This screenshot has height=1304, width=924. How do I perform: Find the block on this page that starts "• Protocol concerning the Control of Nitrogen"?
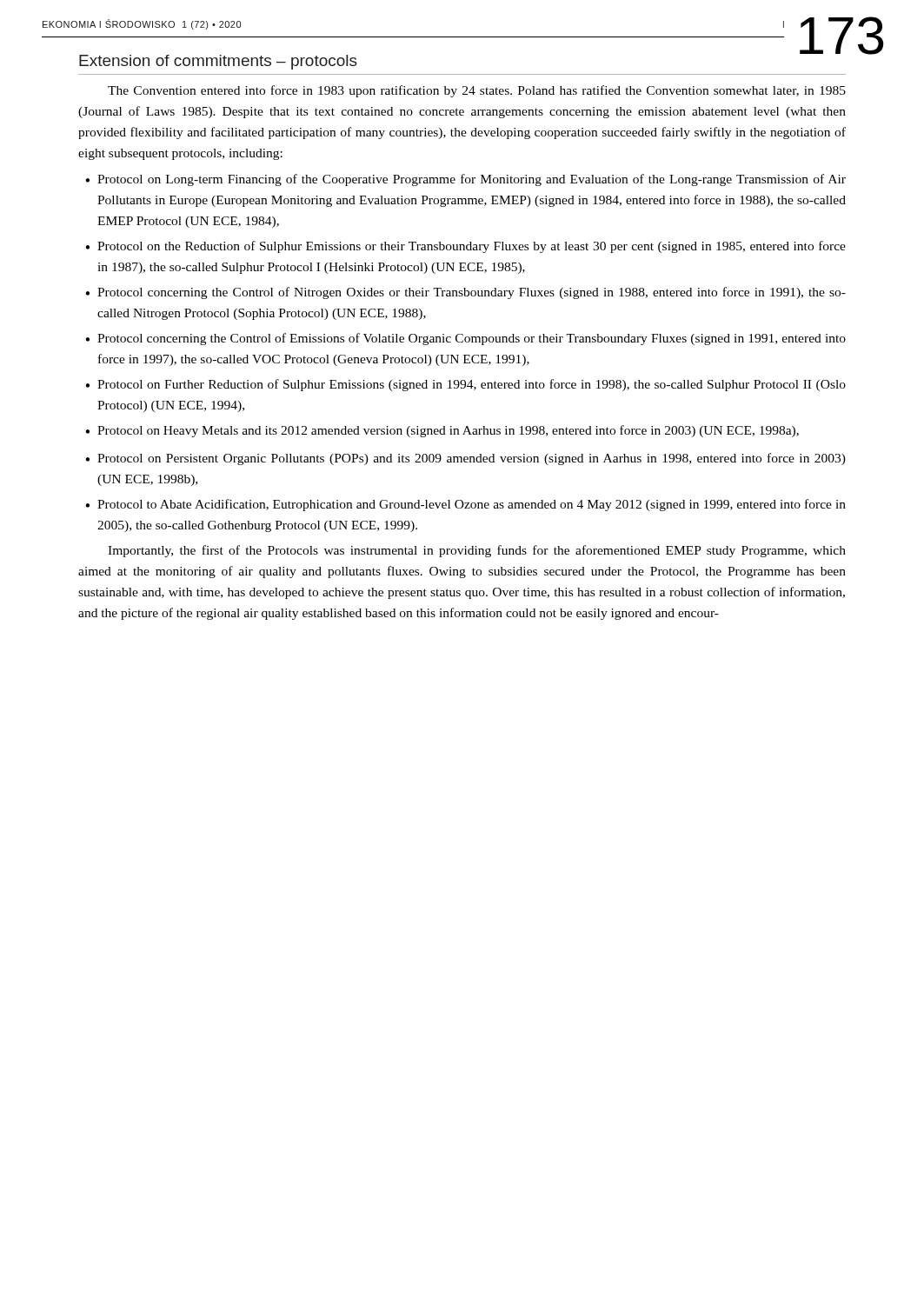pos(462,303)
